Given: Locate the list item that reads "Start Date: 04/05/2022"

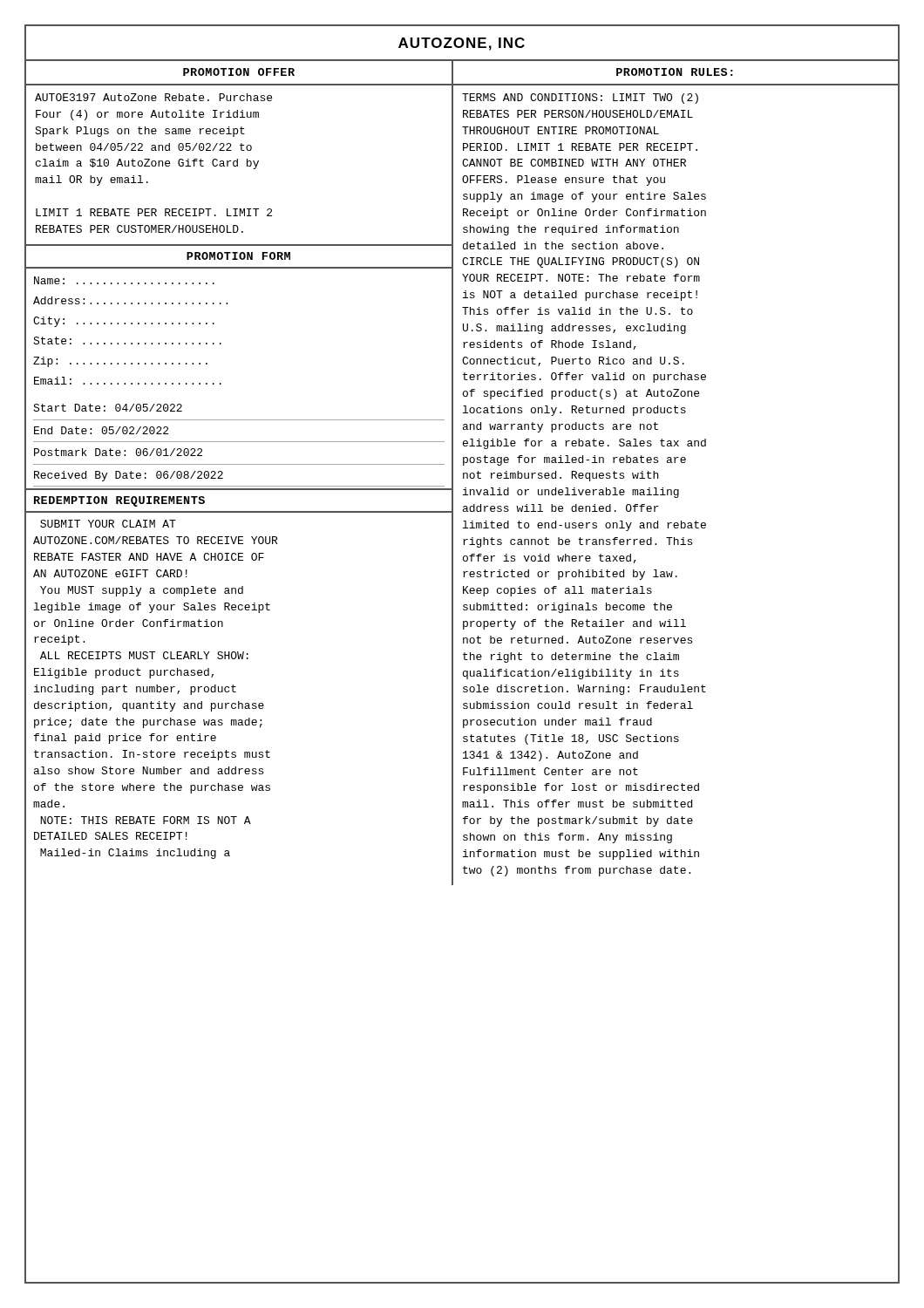Looking at the screenshot, I should (x=108, y=409).
